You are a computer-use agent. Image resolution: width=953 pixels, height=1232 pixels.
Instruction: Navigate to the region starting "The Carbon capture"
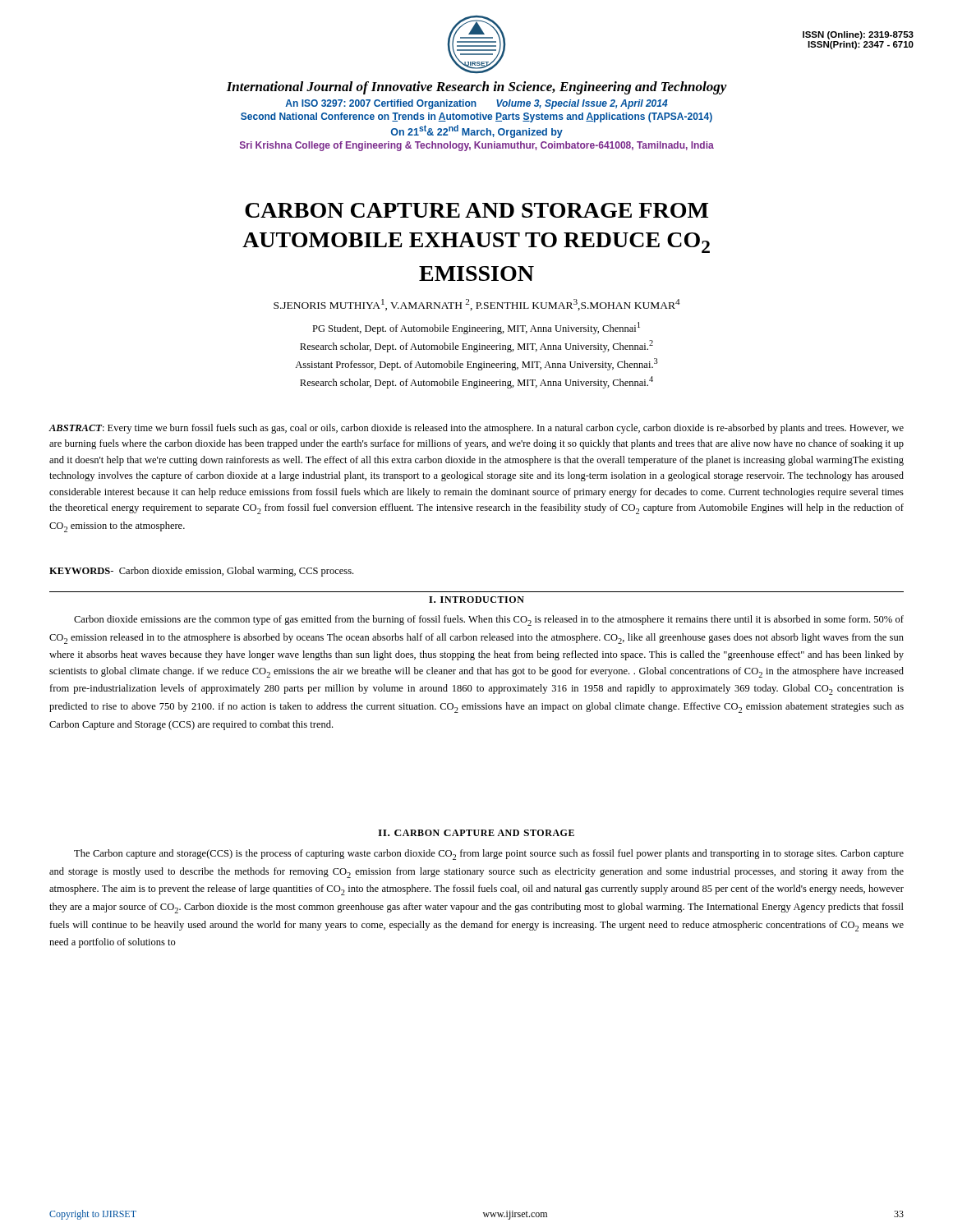[476, 898]
